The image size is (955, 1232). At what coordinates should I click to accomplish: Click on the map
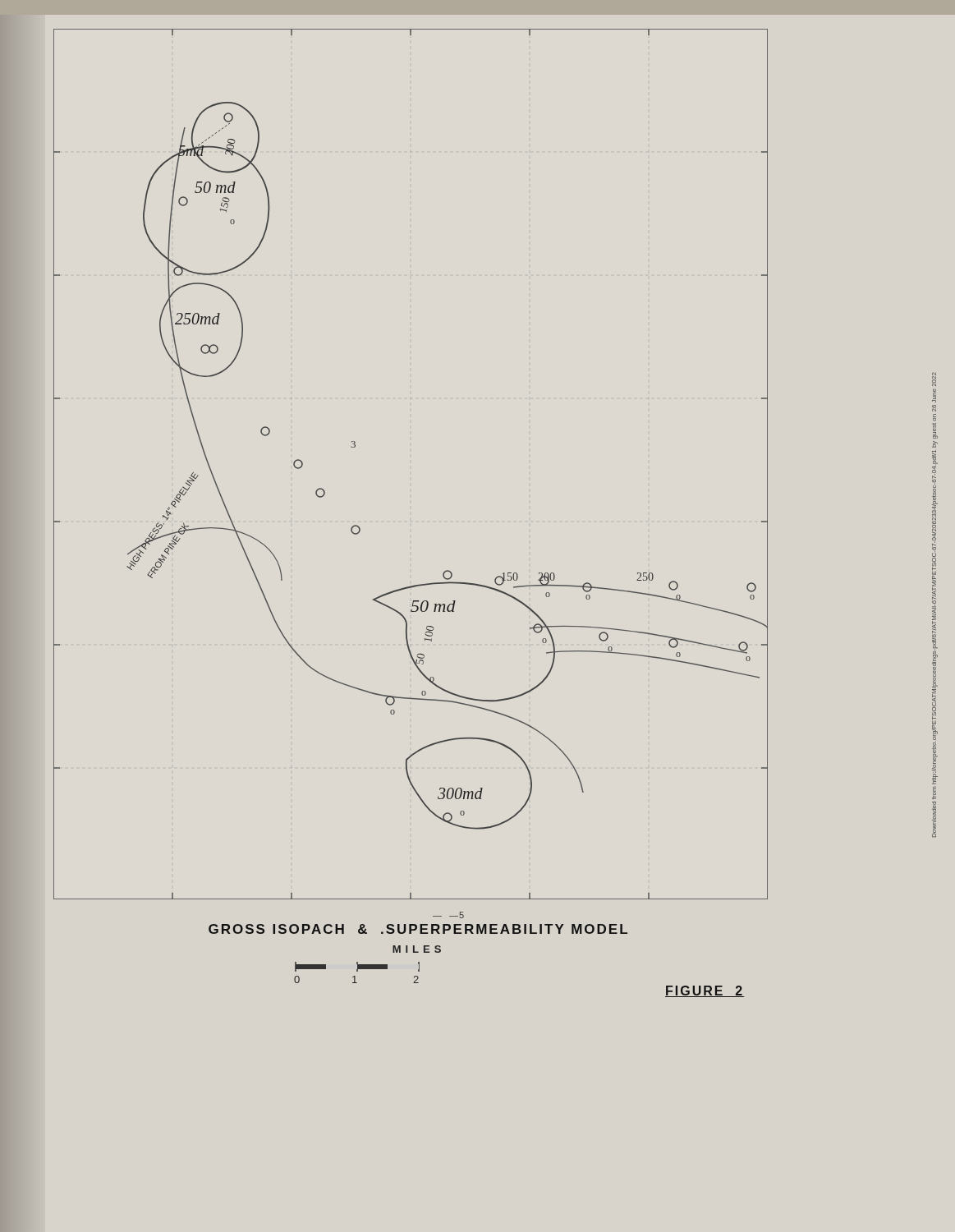point(411,464)
